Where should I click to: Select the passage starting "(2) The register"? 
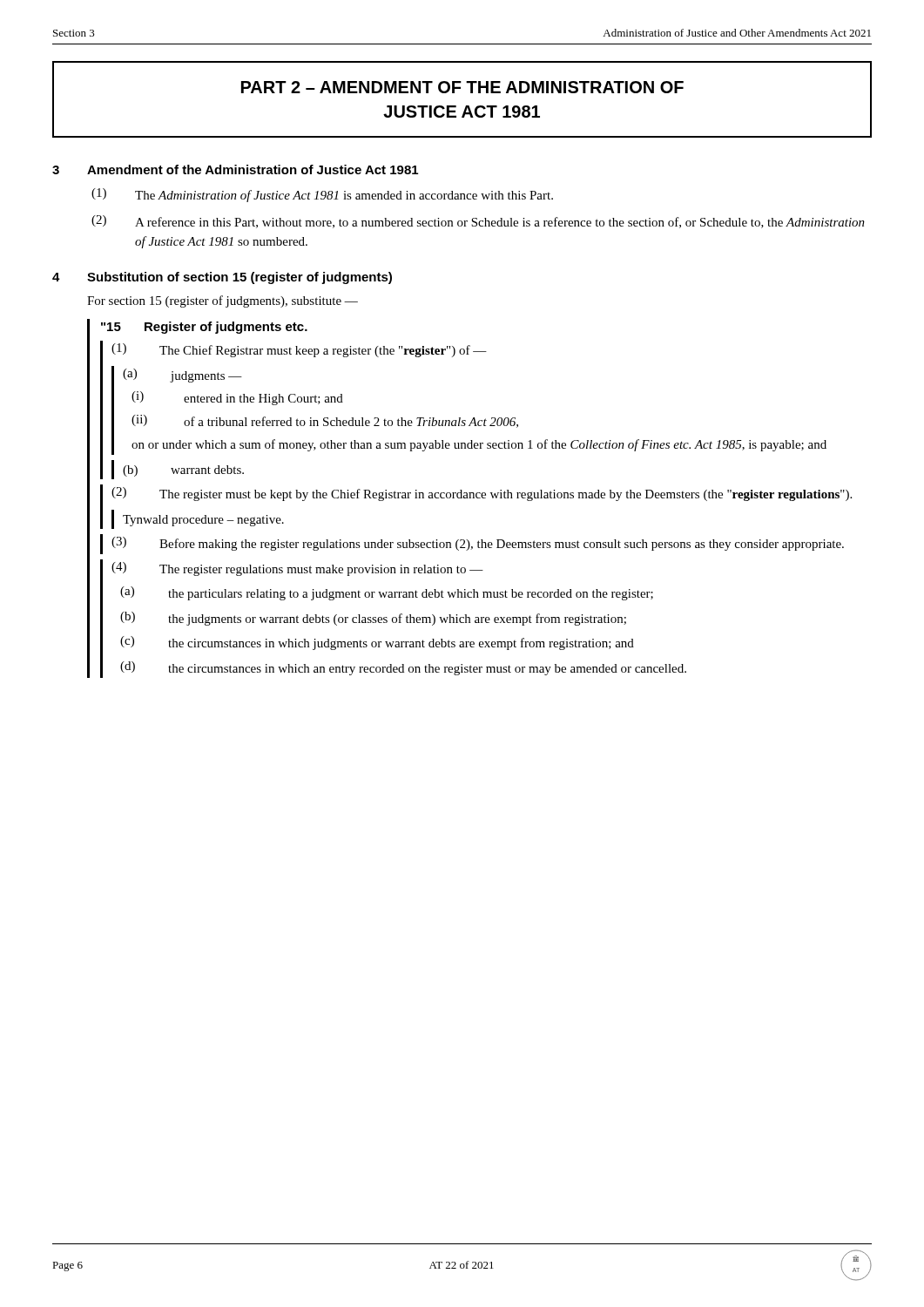[x=492, y=494]
